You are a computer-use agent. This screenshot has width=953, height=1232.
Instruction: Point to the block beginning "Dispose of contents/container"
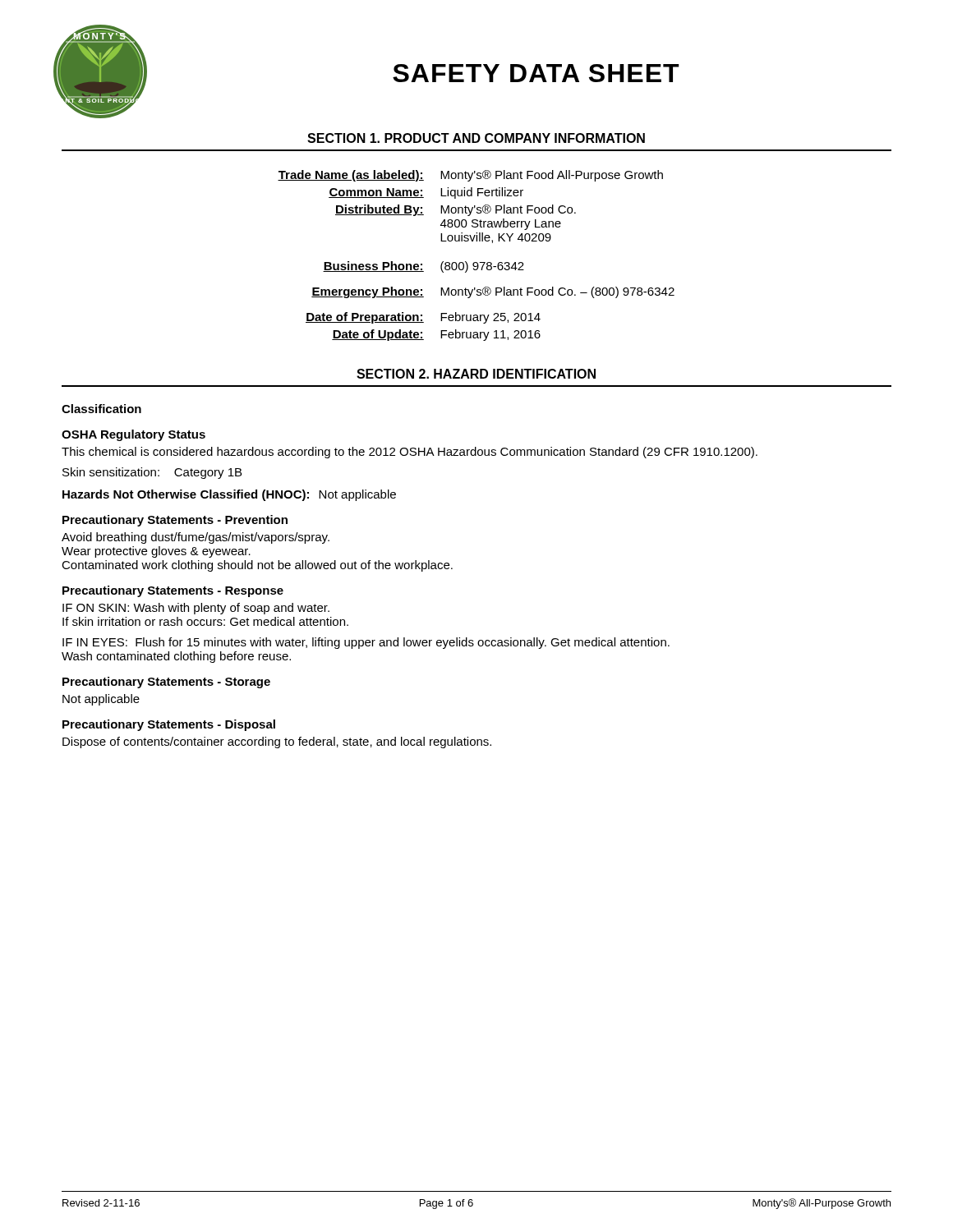point(476,741)
